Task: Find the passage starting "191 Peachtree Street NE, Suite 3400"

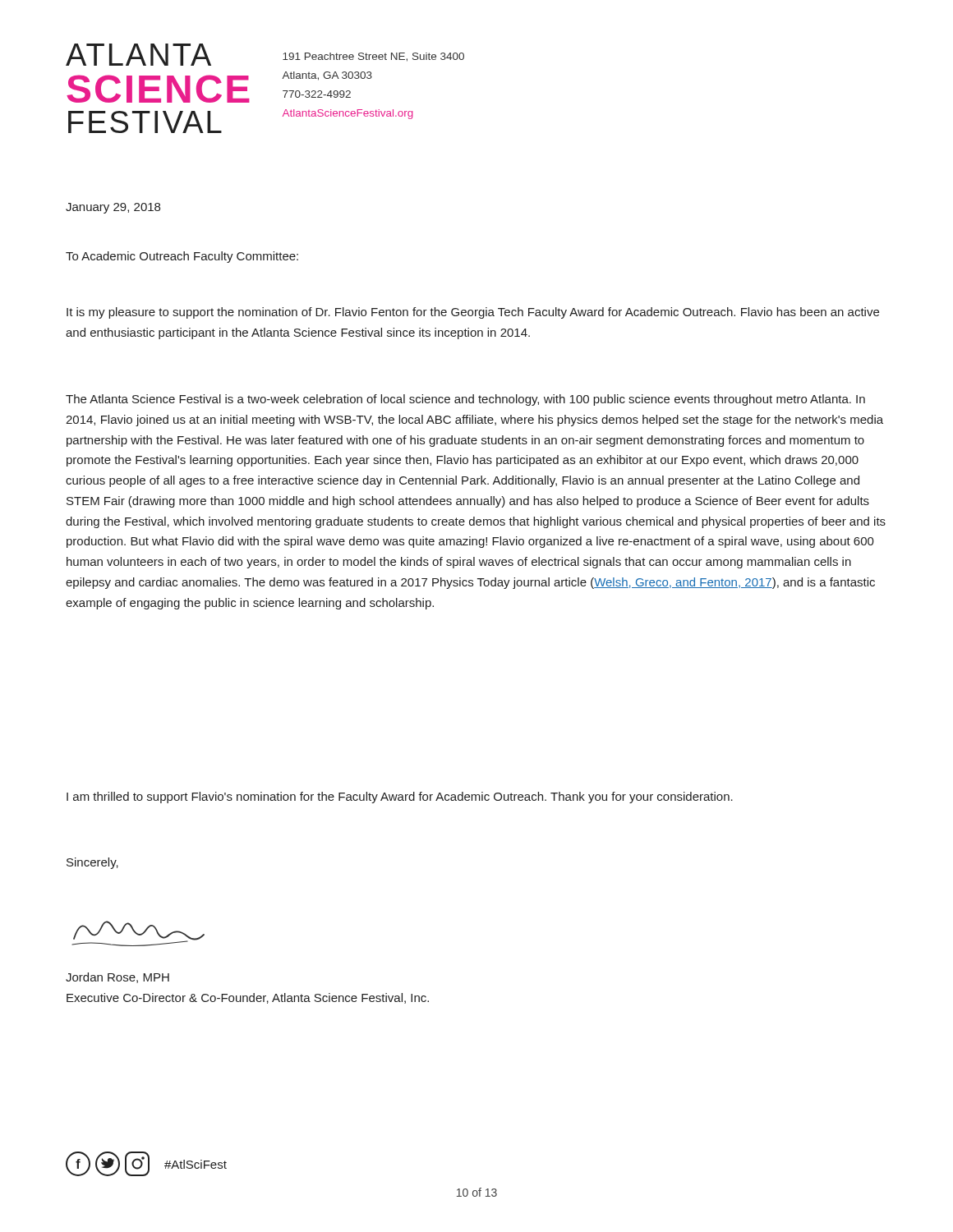Action: (x=373, y=85)
